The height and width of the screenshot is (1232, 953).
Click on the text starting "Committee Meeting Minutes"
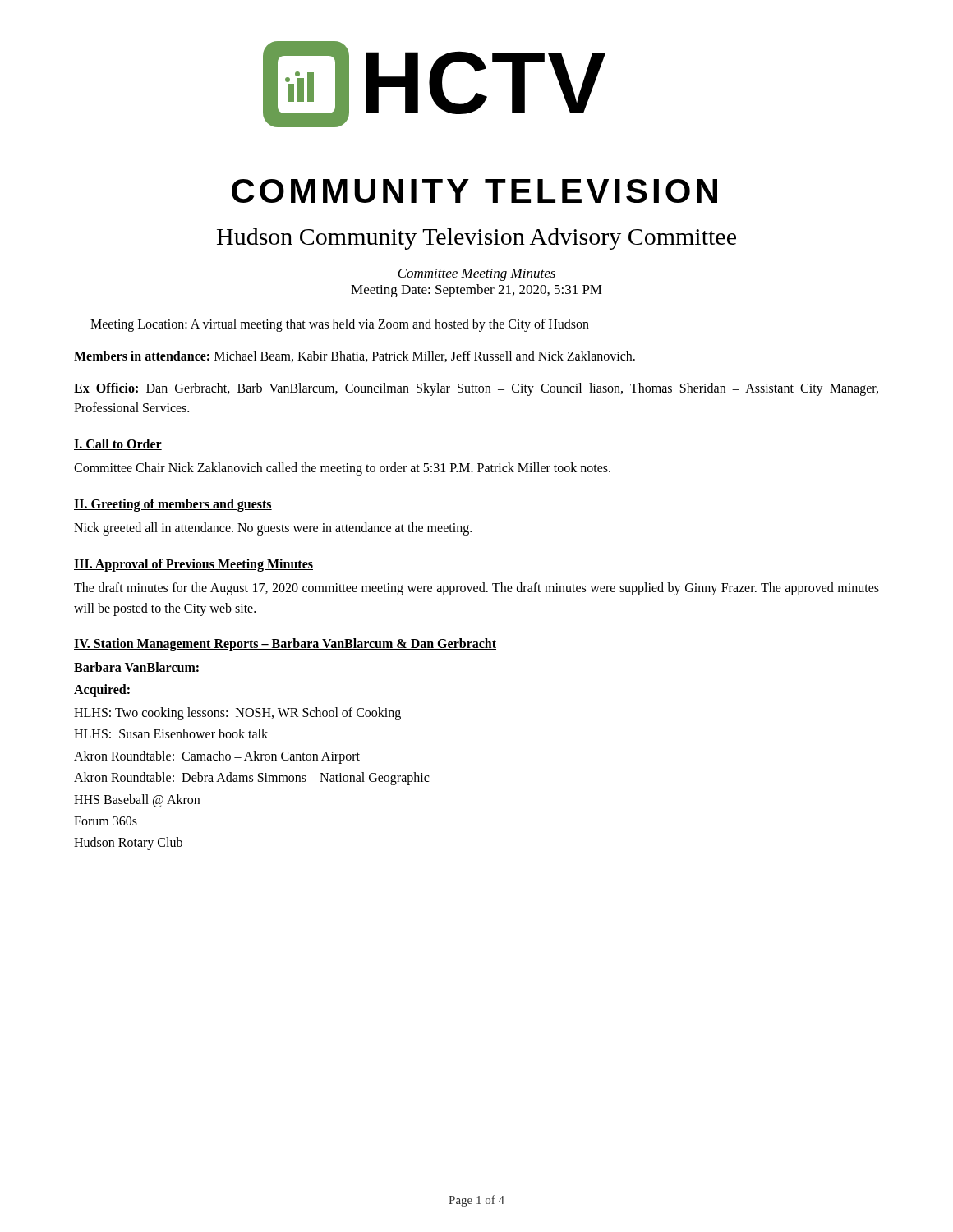(x=476, y=282)
